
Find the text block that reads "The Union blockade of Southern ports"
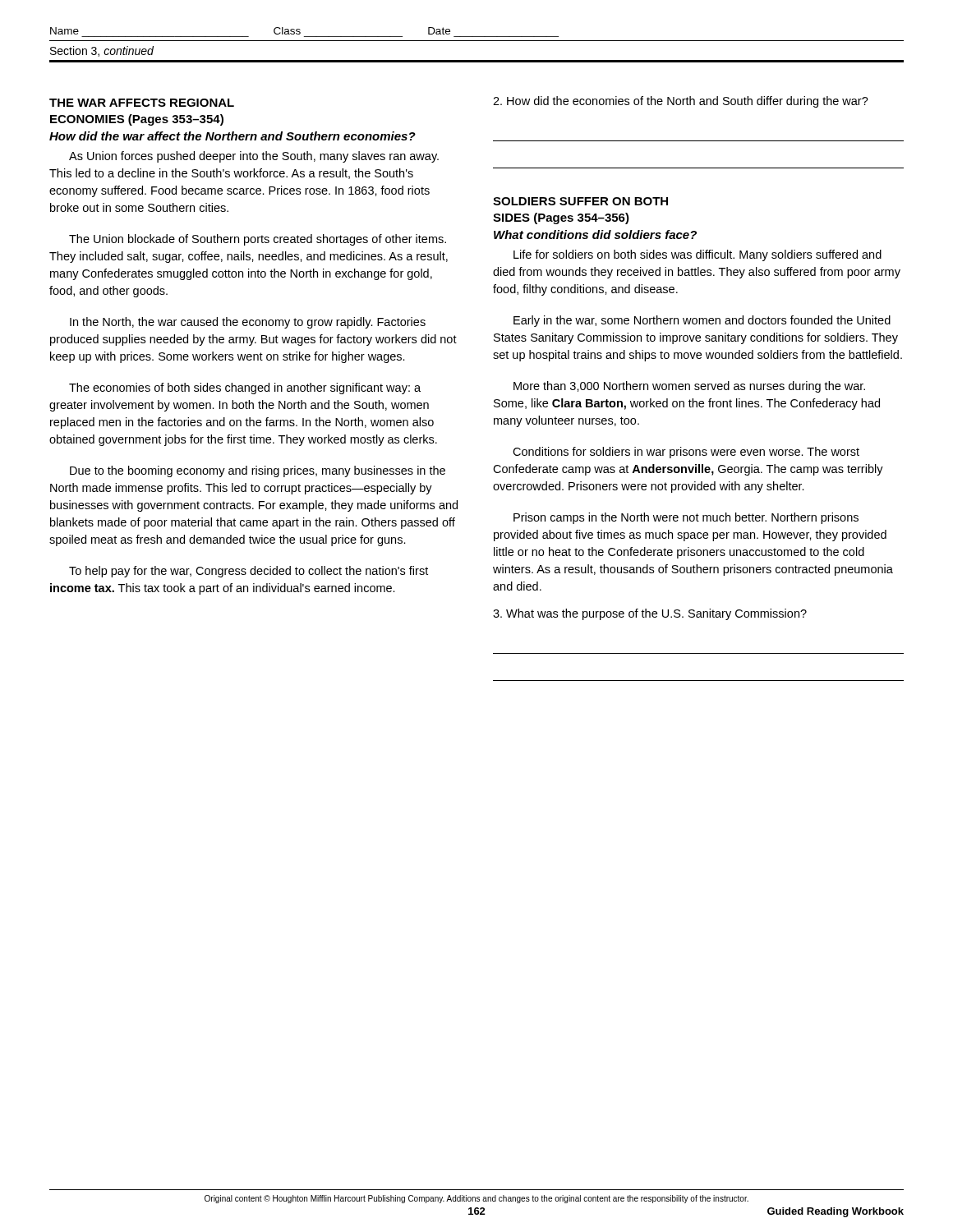249,265
